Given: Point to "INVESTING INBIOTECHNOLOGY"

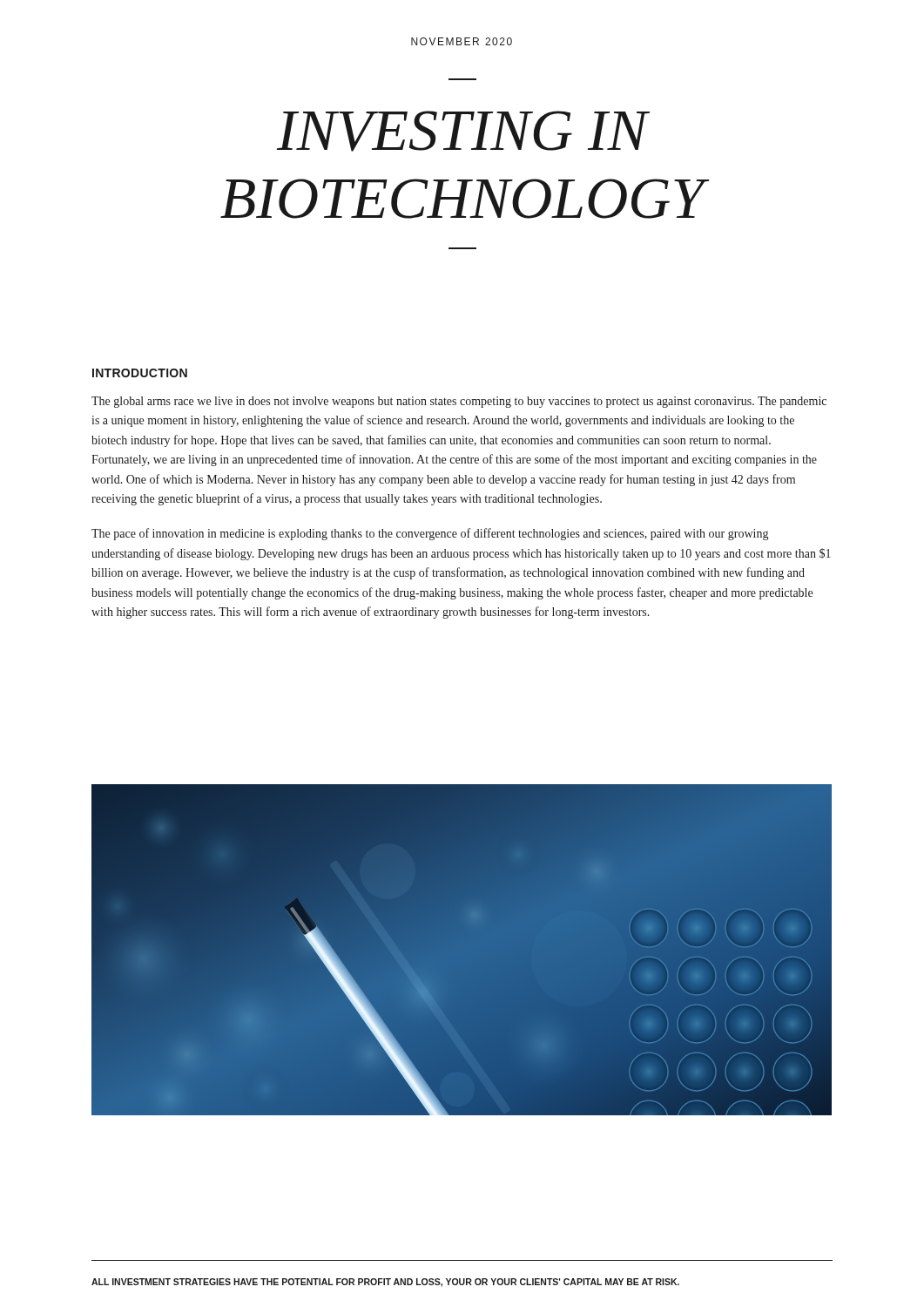Looking at the screenshot, I should pyautogui.click(x=462, y=164).
